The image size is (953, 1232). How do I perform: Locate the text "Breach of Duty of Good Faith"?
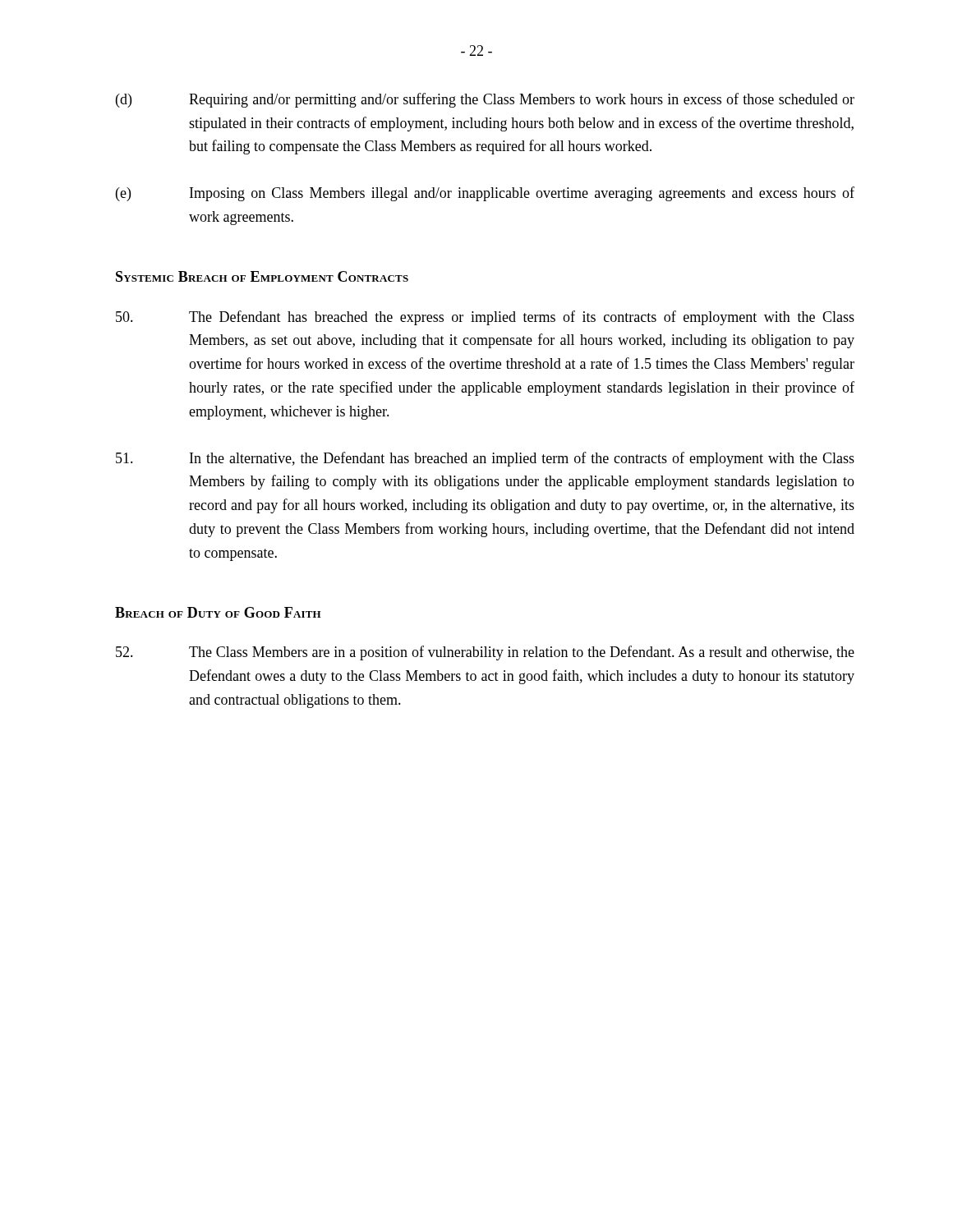[x=218, y=612]
